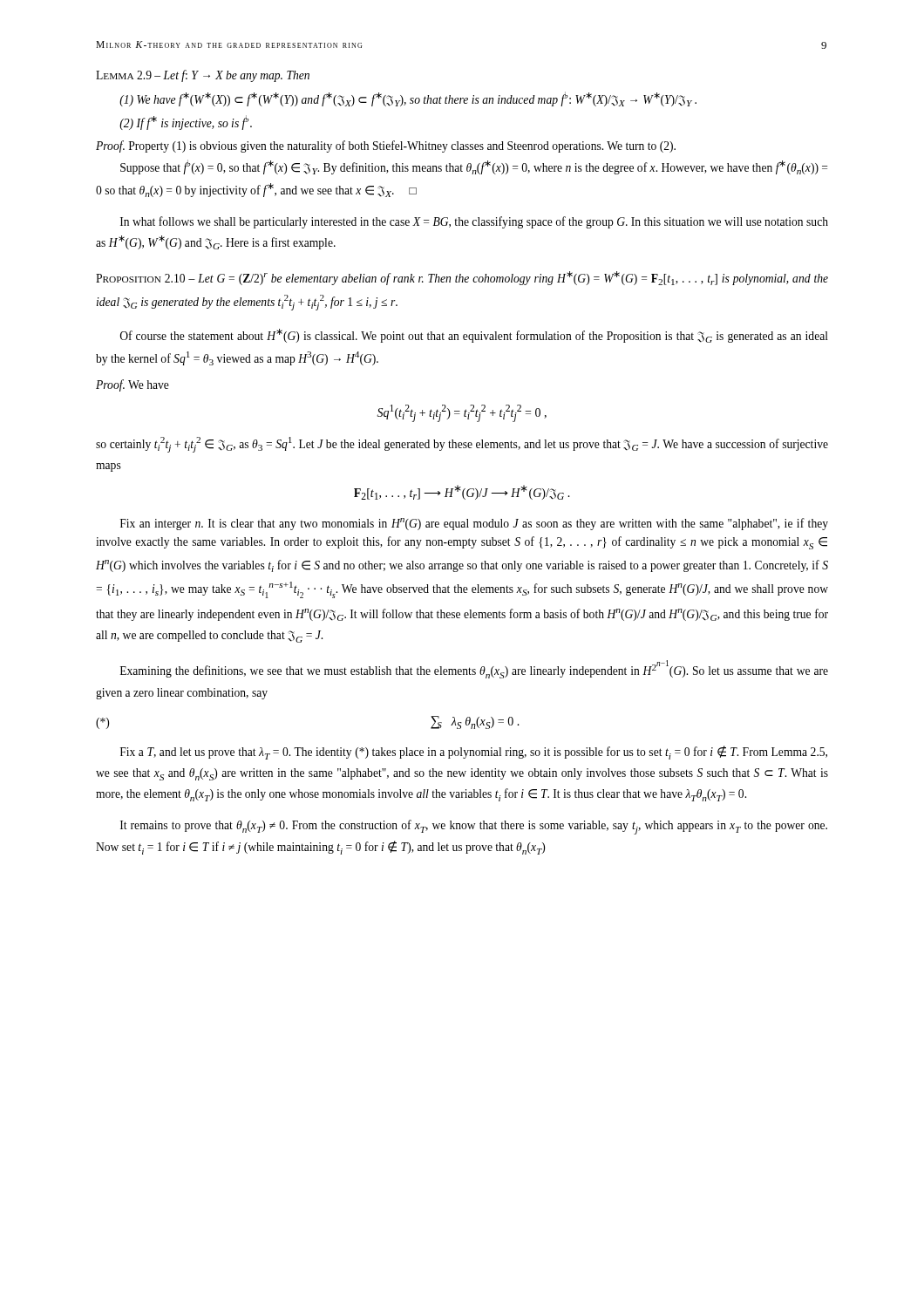Select the text block that says "Proof. Property (1)"

pyautogui.click(x=462, y=170)
